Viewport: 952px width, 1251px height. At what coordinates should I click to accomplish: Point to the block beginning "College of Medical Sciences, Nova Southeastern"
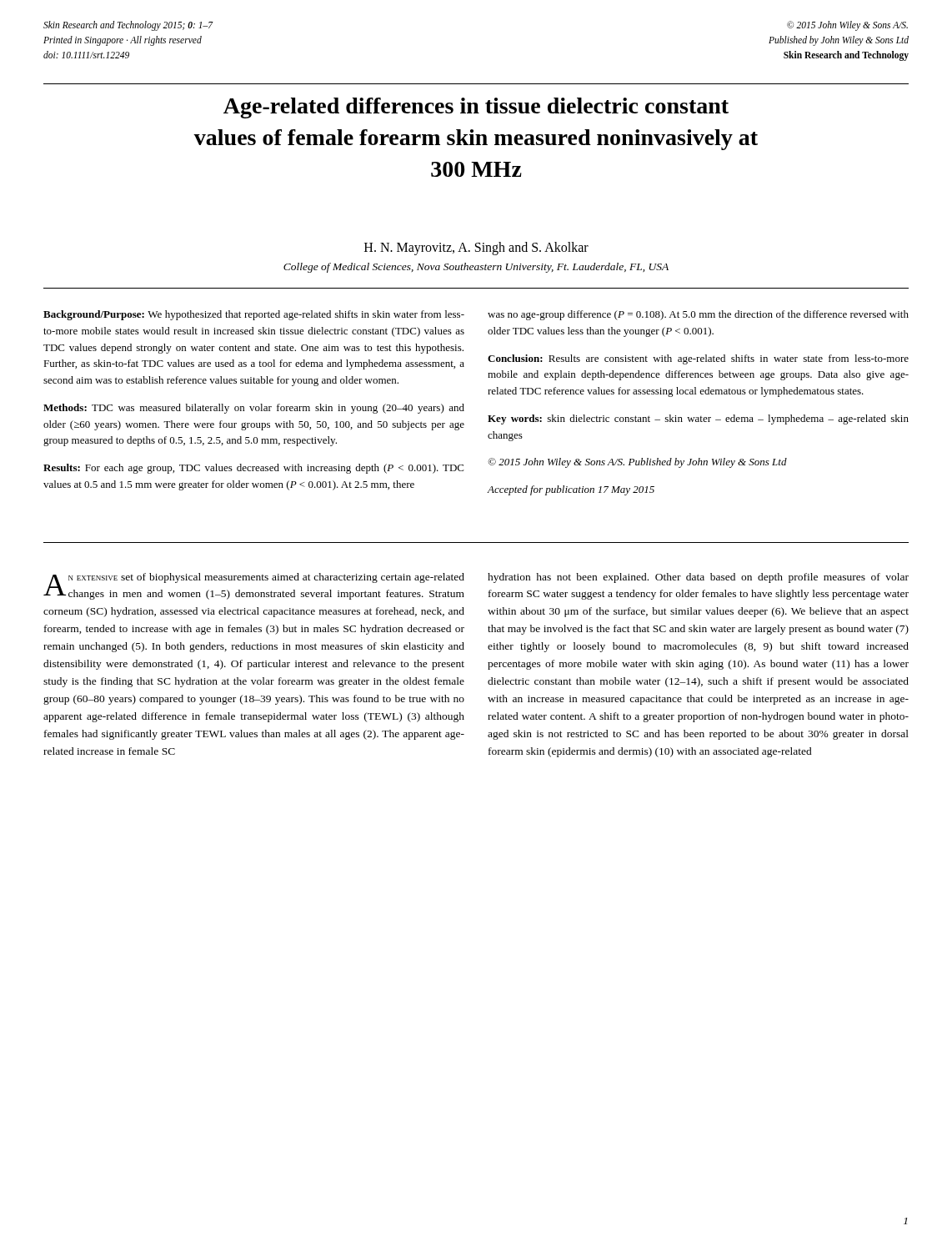(476, 266)
